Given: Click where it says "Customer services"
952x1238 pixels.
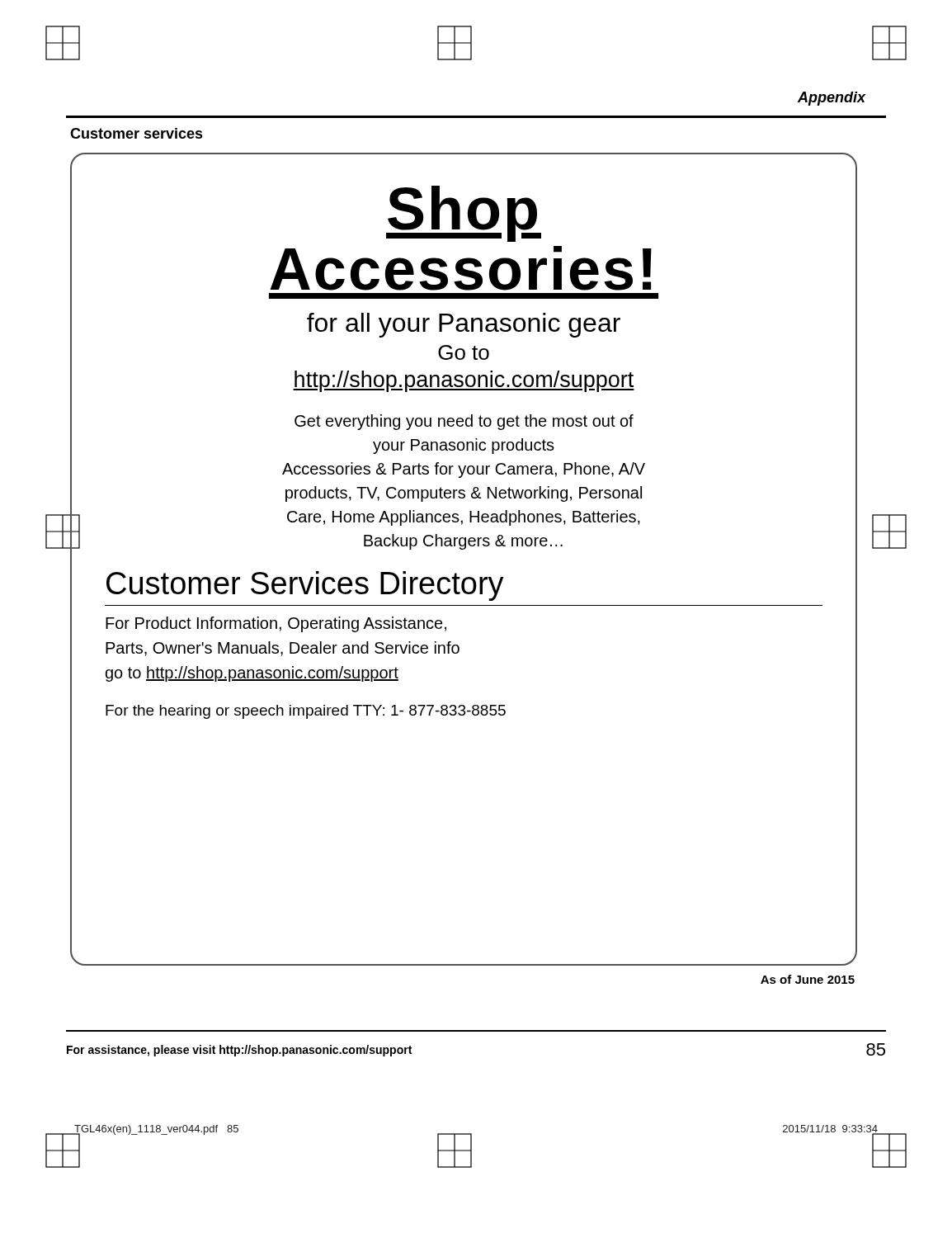Looking at the screenshot, I should coord(137,134).
